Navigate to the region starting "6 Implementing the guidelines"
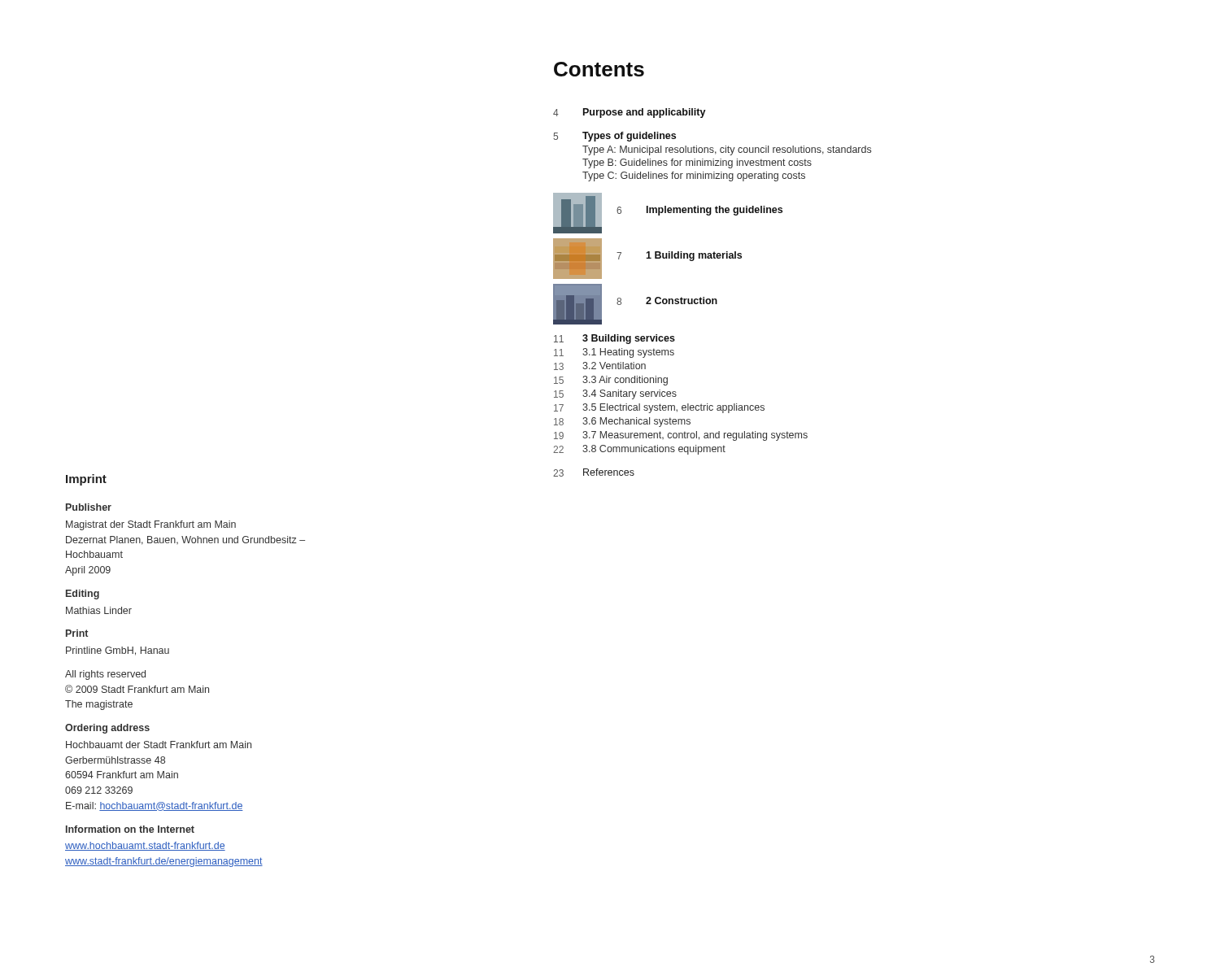 (699, 211)
